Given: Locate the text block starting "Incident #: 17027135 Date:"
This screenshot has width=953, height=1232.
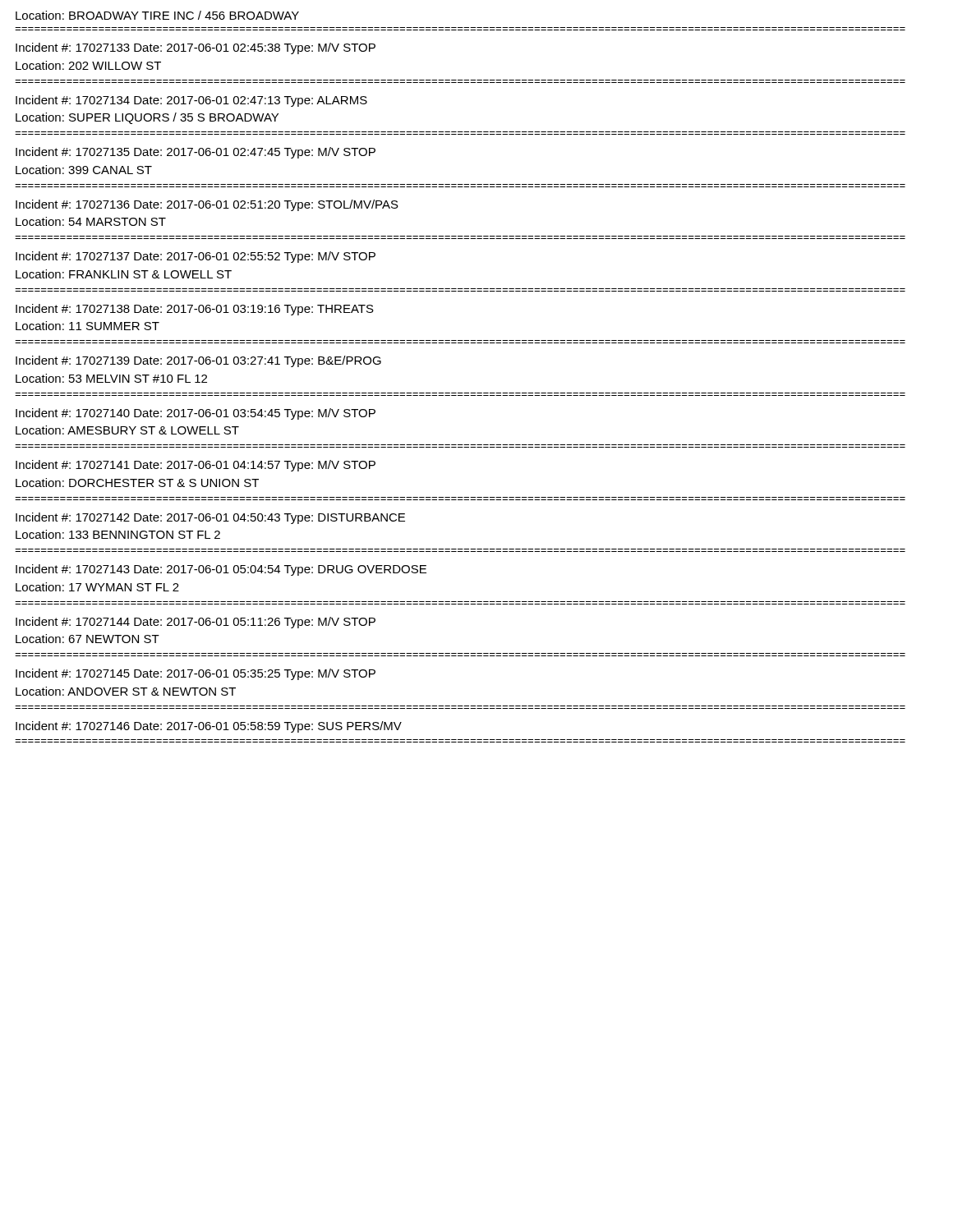Looking at the screenshot, I should (196, 153).
